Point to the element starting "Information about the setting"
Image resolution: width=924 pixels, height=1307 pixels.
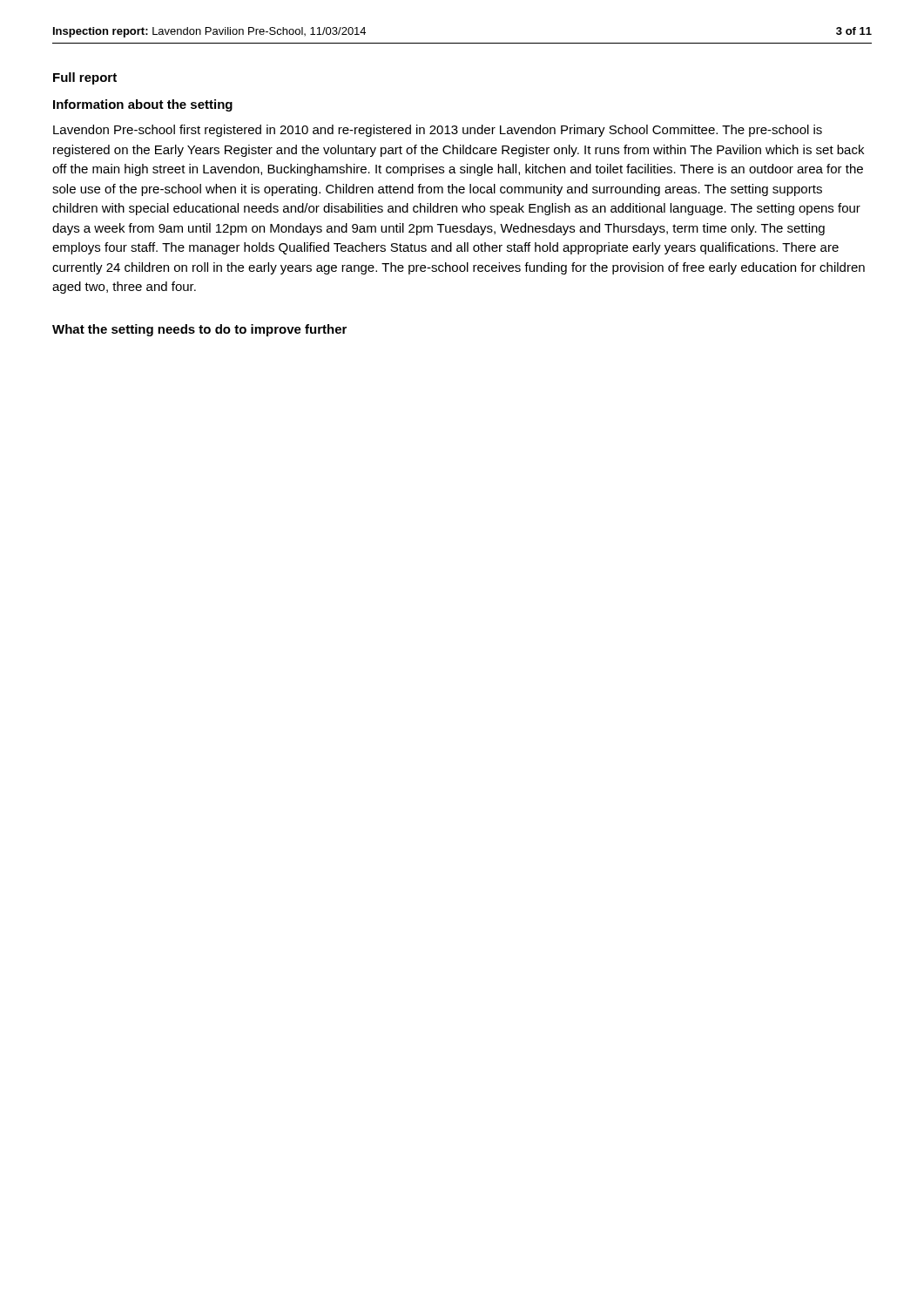pyautogui.click(x=143, y=104)
